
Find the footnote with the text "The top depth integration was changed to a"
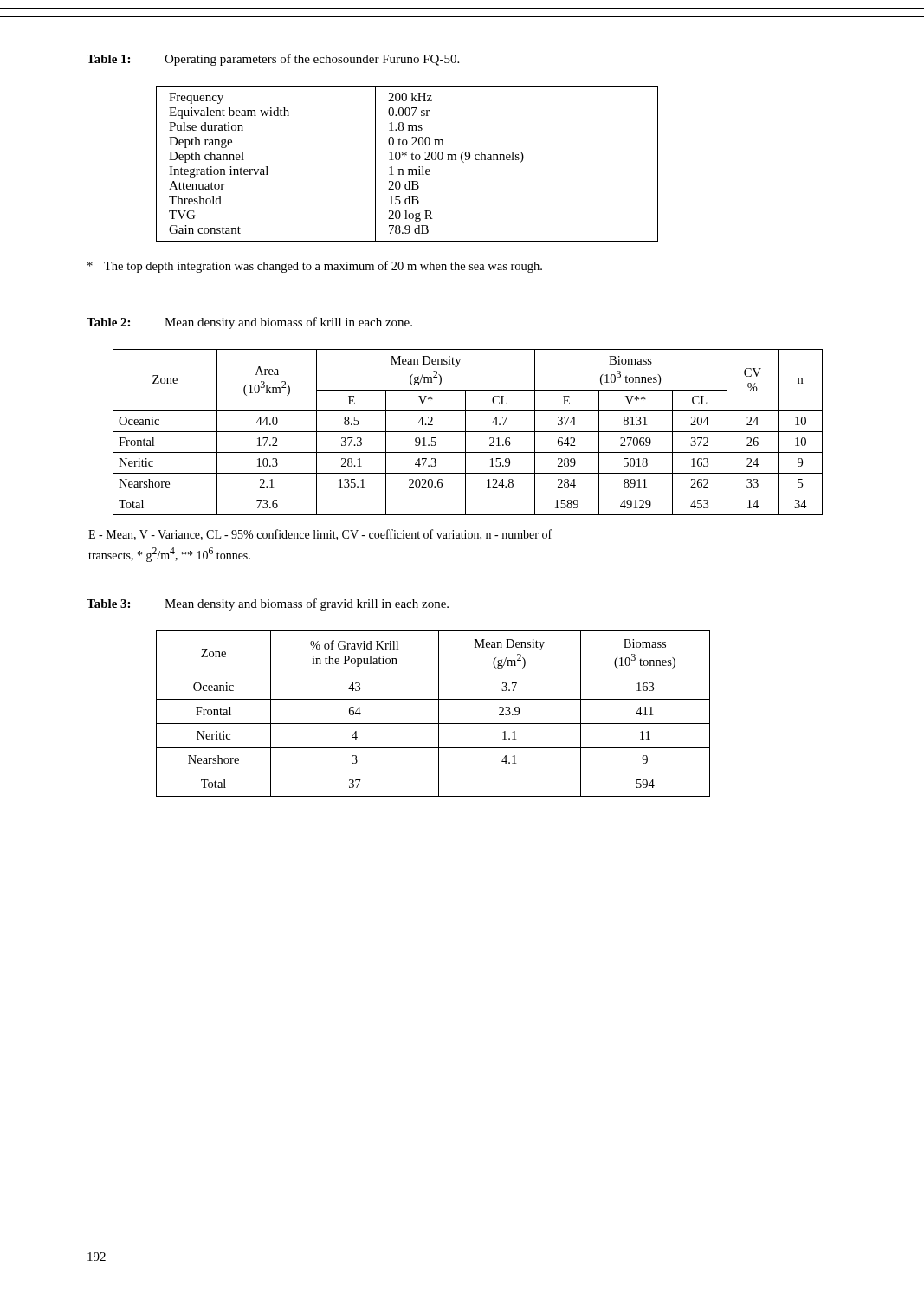click(315, 266)
